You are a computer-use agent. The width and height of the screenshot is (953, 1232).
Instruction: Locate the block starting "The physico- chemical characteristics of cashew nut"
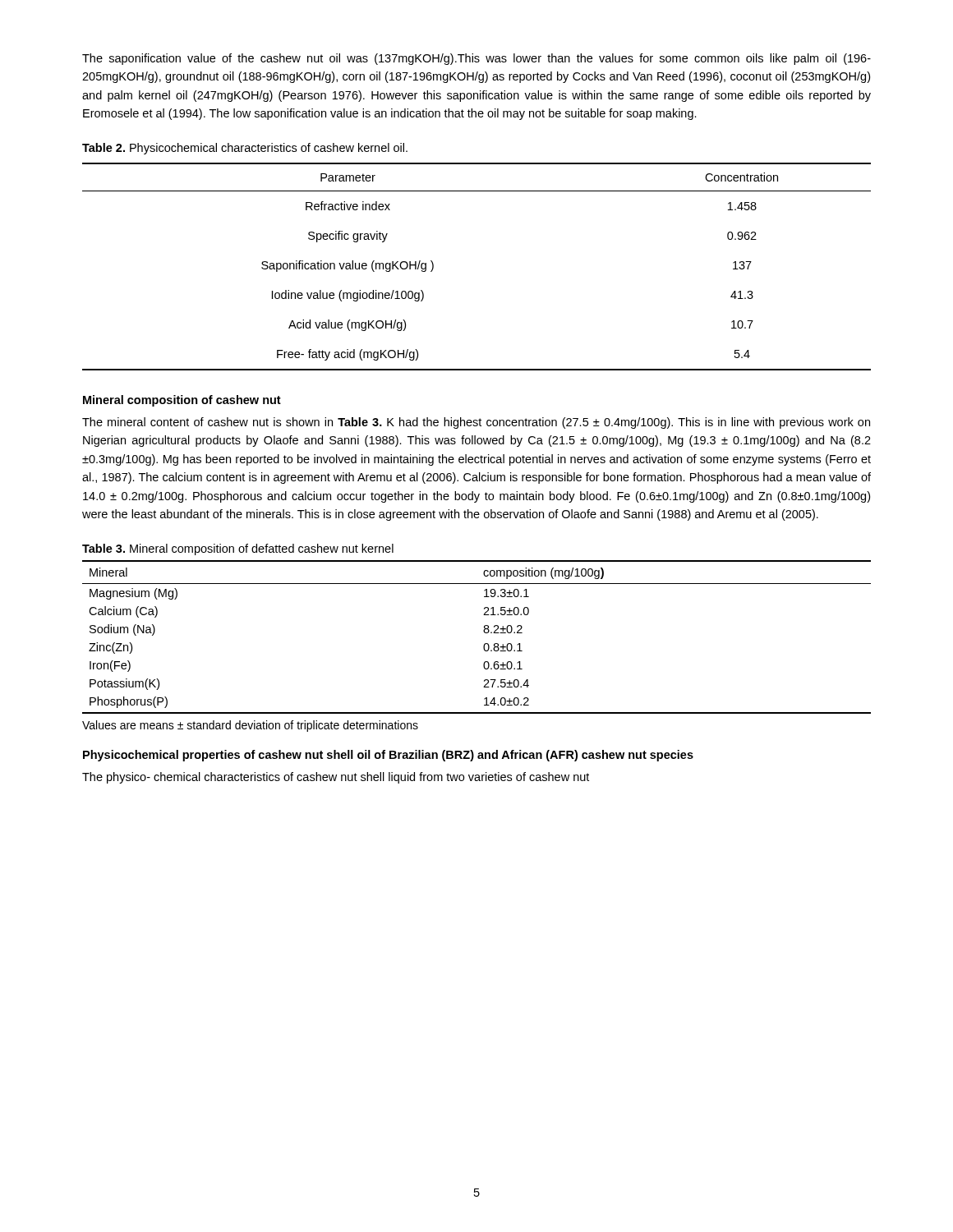(336, 777)
